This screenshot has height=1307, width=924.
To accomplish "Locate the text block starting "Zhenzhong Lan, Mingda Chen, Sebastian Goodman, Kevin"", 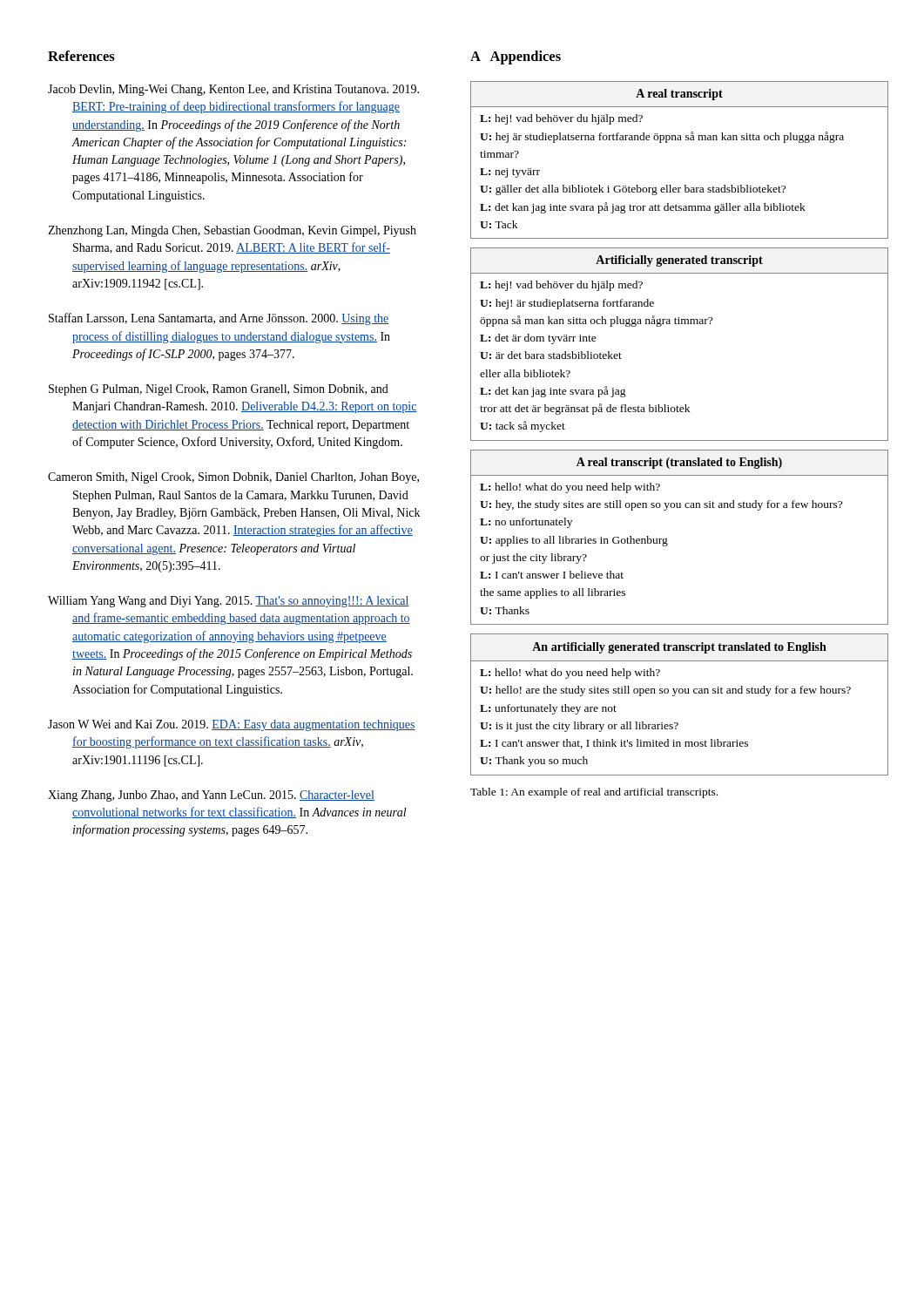I will tap(232, 257).
